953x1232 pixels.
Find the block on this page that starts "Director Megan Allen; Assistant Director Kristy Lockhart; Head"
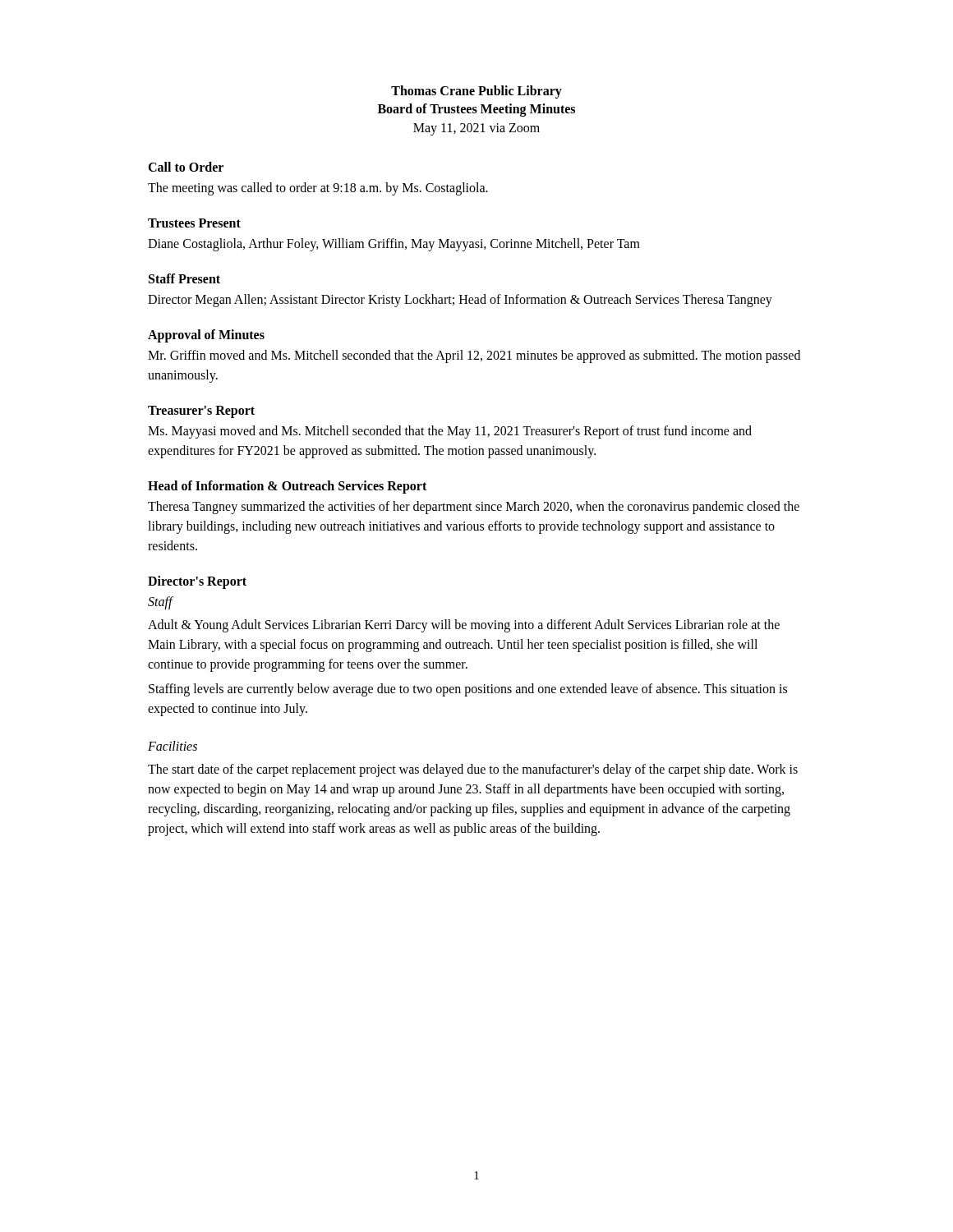click(x=476, y=300)
